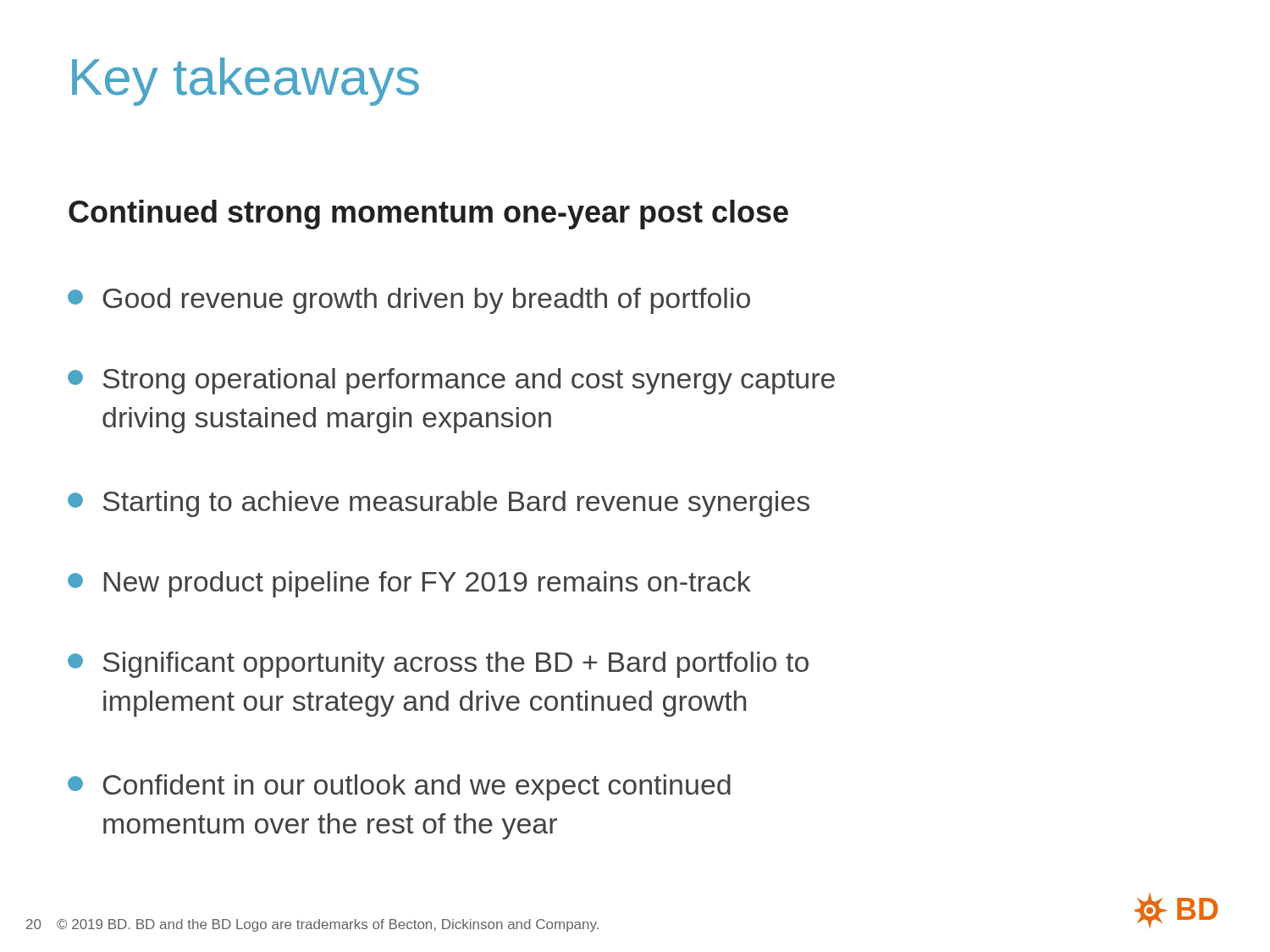
Task: Find a logo
Action: [x=1190, y=911]
